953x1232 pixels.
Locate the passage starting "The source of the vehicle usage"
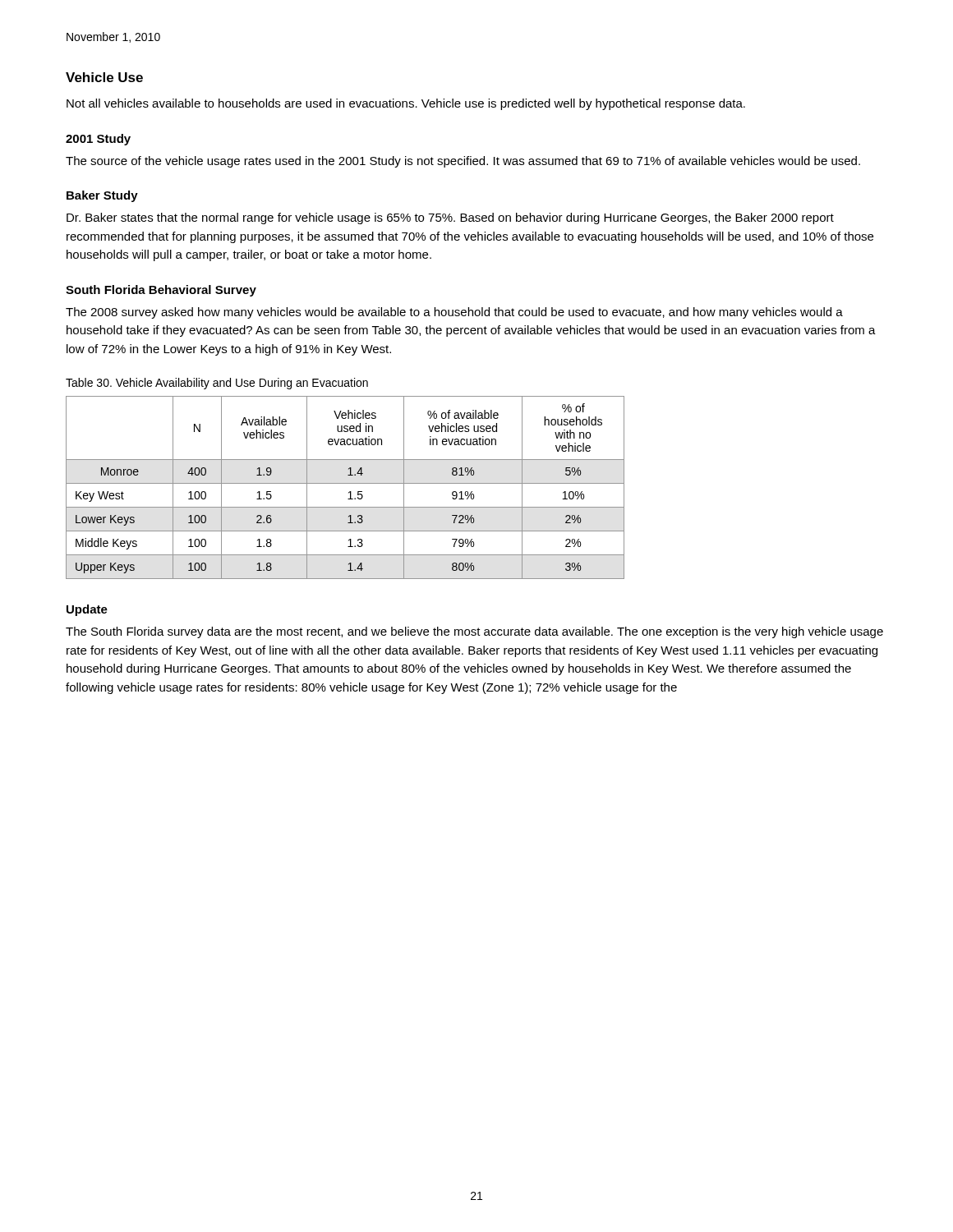[463, 160]
